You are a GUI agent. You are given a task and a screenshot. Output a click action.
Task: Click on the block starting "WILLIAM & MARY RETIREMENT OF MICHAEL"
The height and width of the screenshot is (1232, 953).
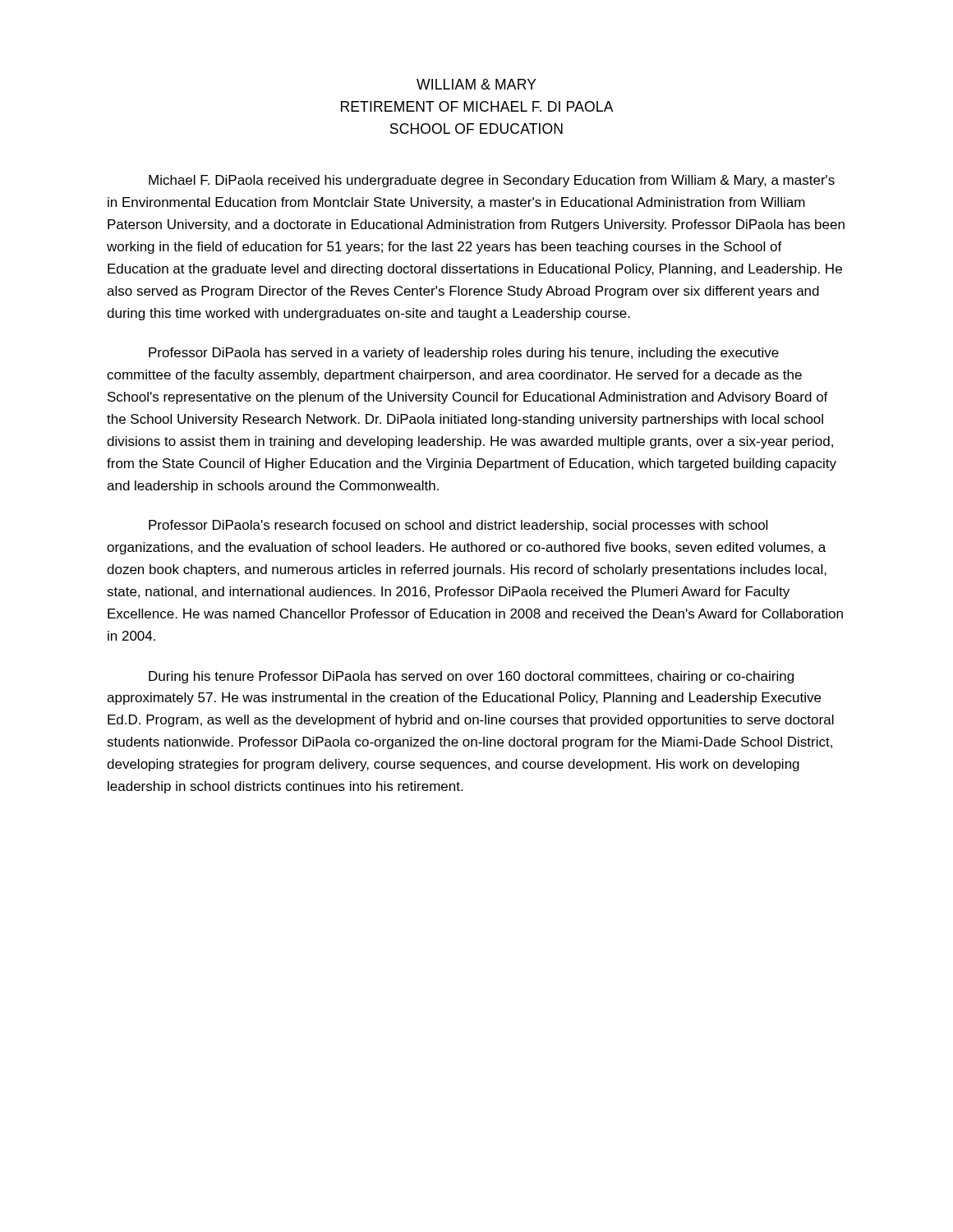pos(476,107)
